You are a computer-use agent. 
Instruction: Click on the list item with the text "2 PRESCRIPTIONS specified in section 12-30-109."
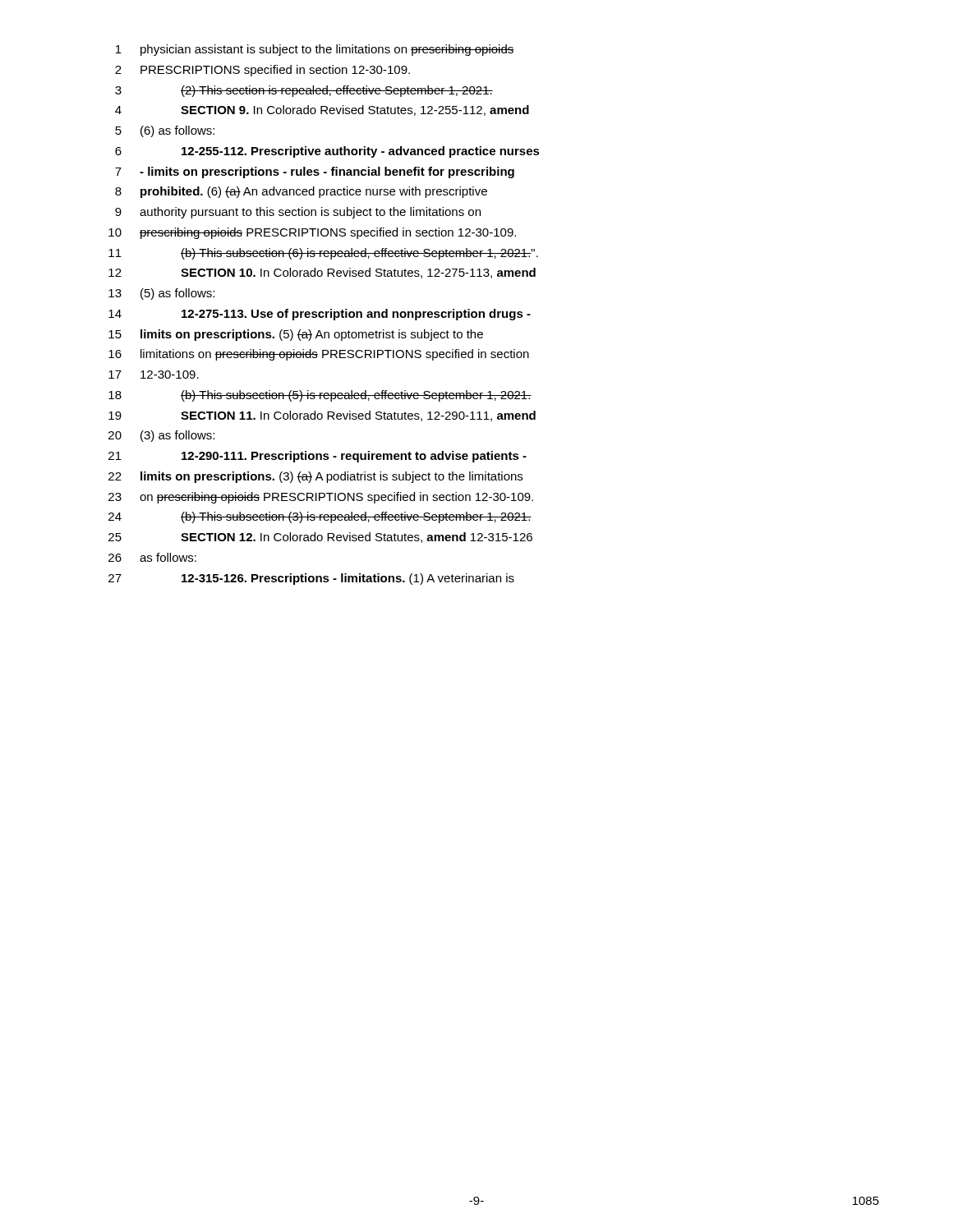(262, 71)
